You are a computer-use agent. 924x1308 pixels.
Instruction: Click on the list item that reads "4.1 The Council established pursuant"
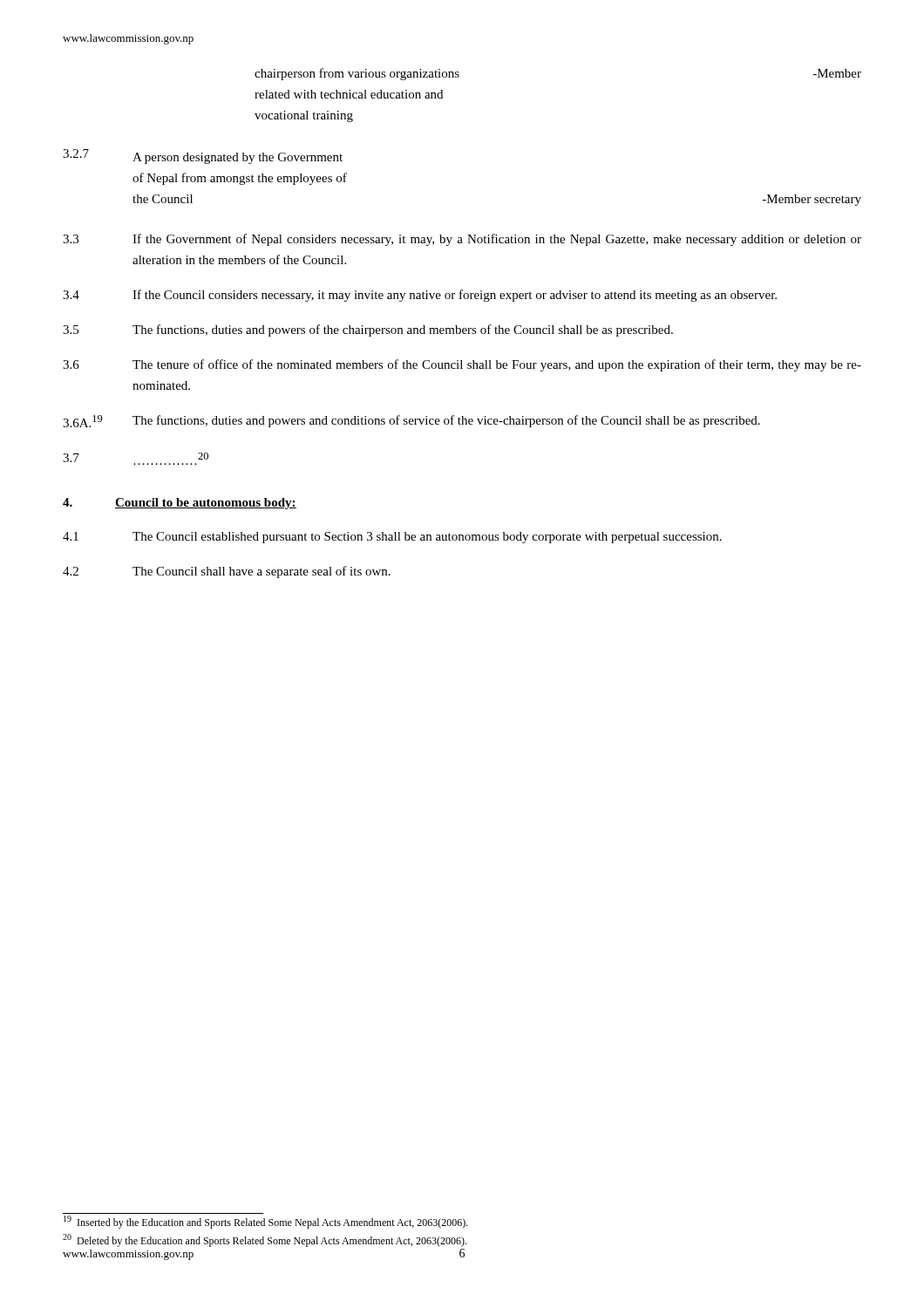point(462,536)
